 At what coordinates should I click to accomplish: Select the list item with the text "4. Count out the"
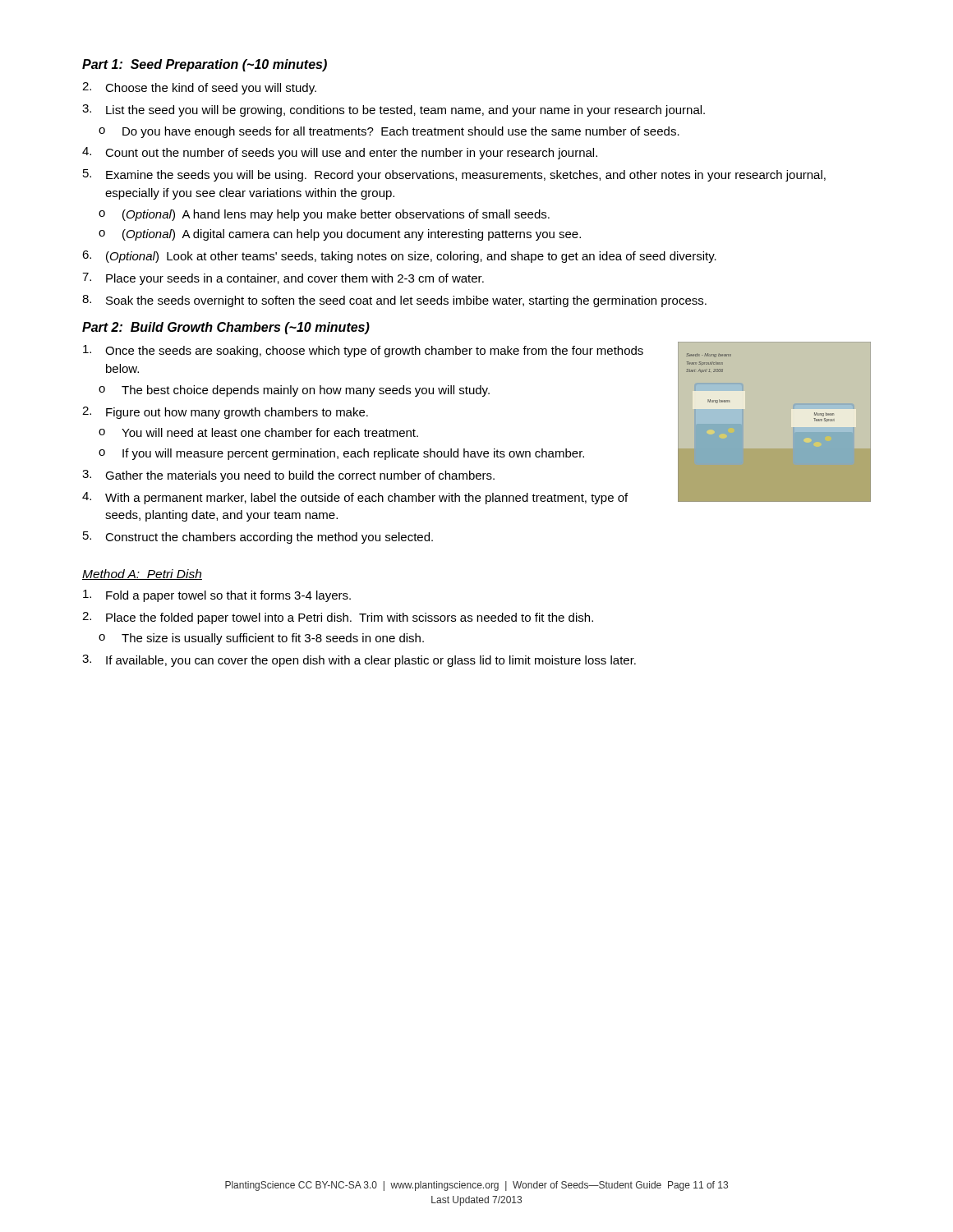476,153
